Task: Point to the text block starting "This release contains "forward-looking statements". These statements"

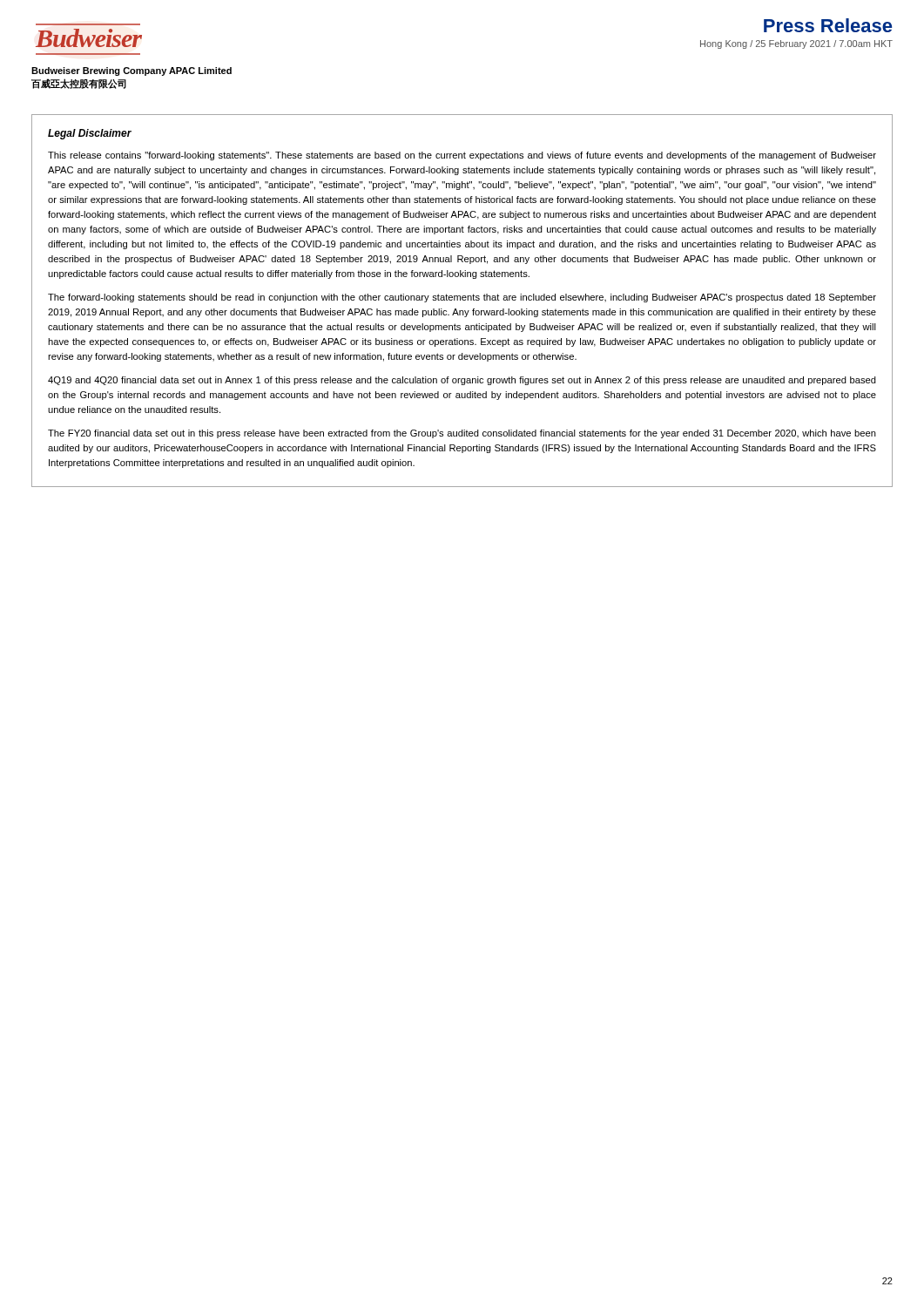Action: (x=462, y=214)
